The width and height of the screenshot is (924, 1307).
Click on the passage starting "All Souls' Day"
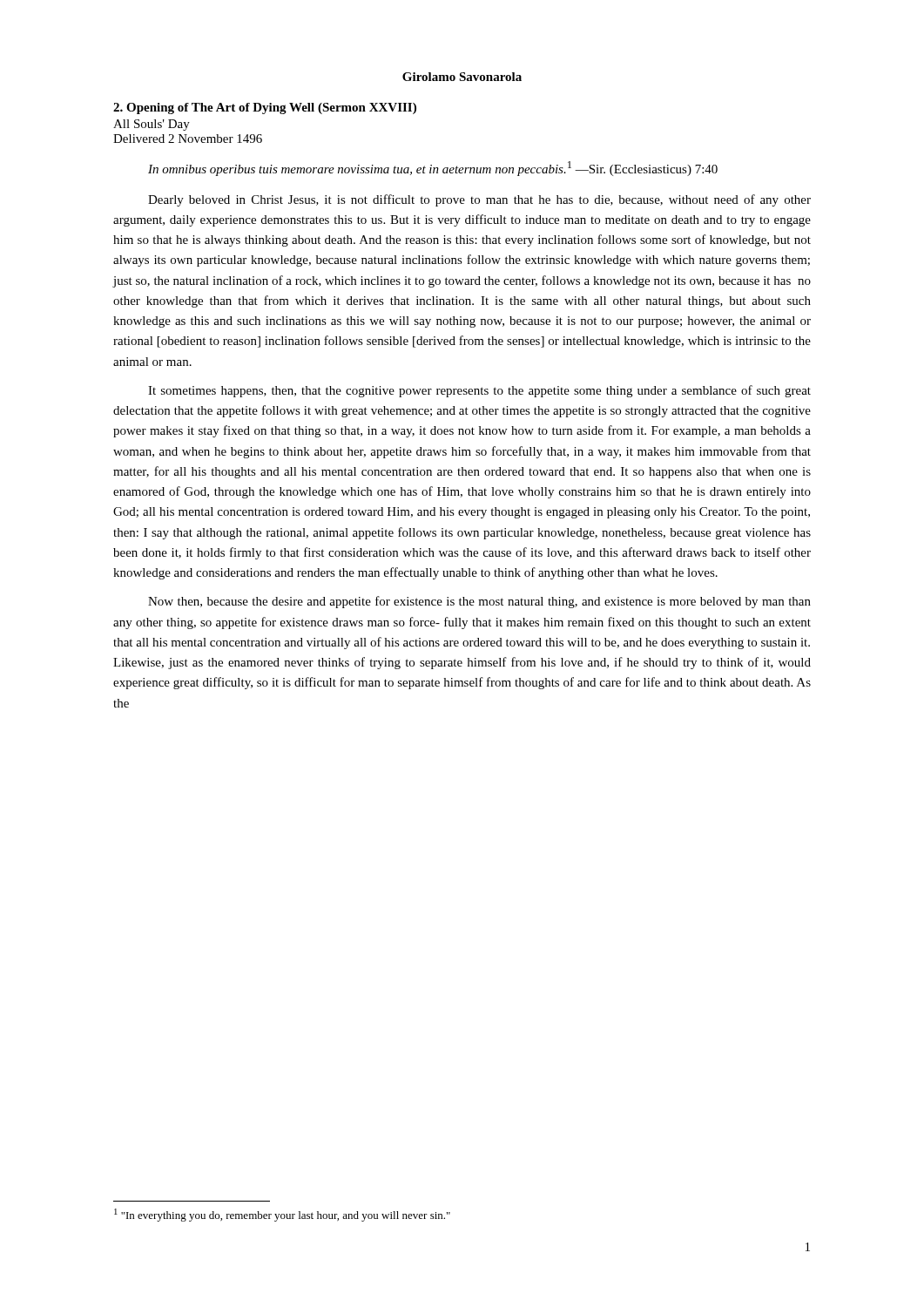(x=151, y=124)
